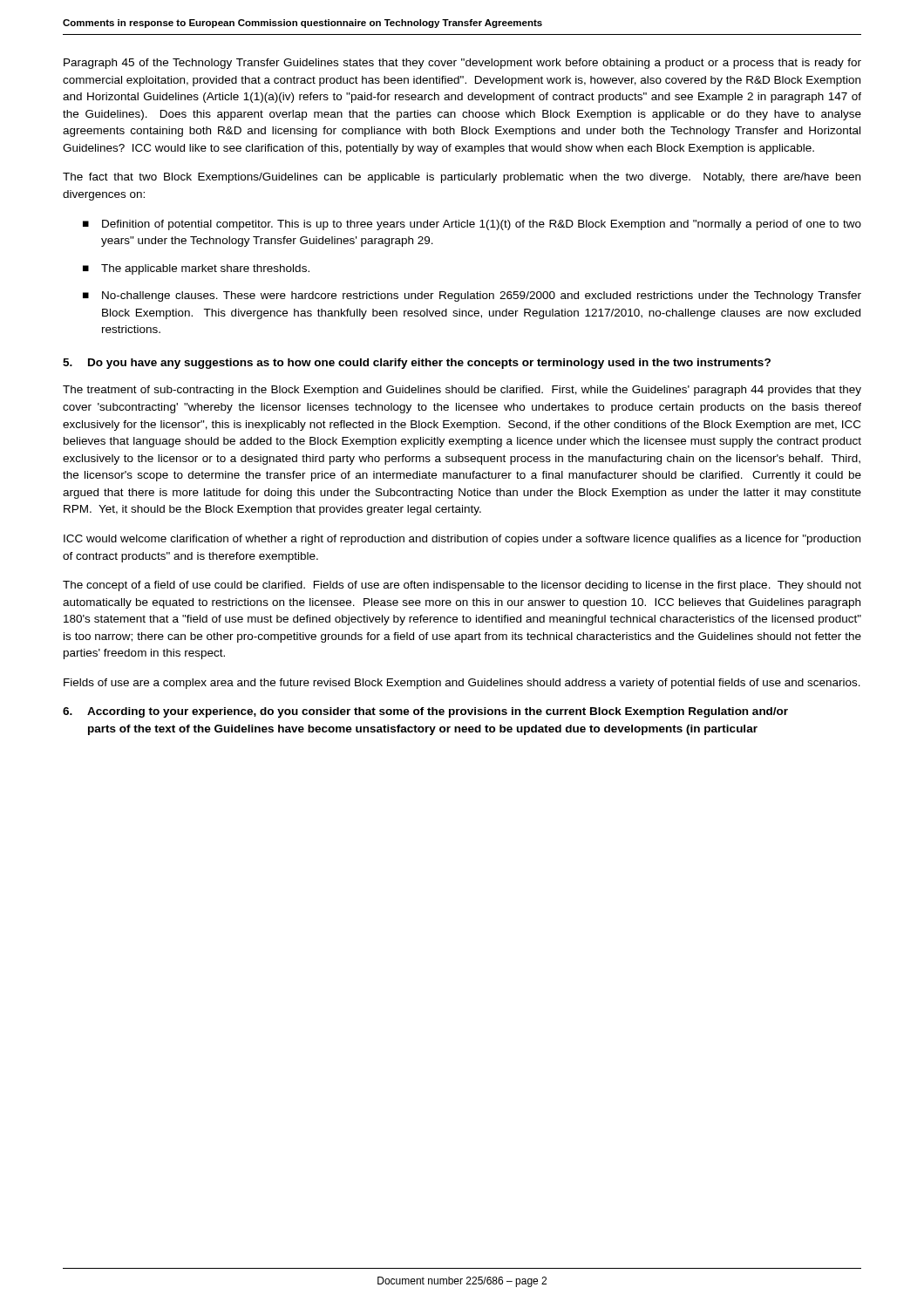Click on the list item containing "■ No-challenge clauses. These were hardcore restrictions"

pos(470,313)
